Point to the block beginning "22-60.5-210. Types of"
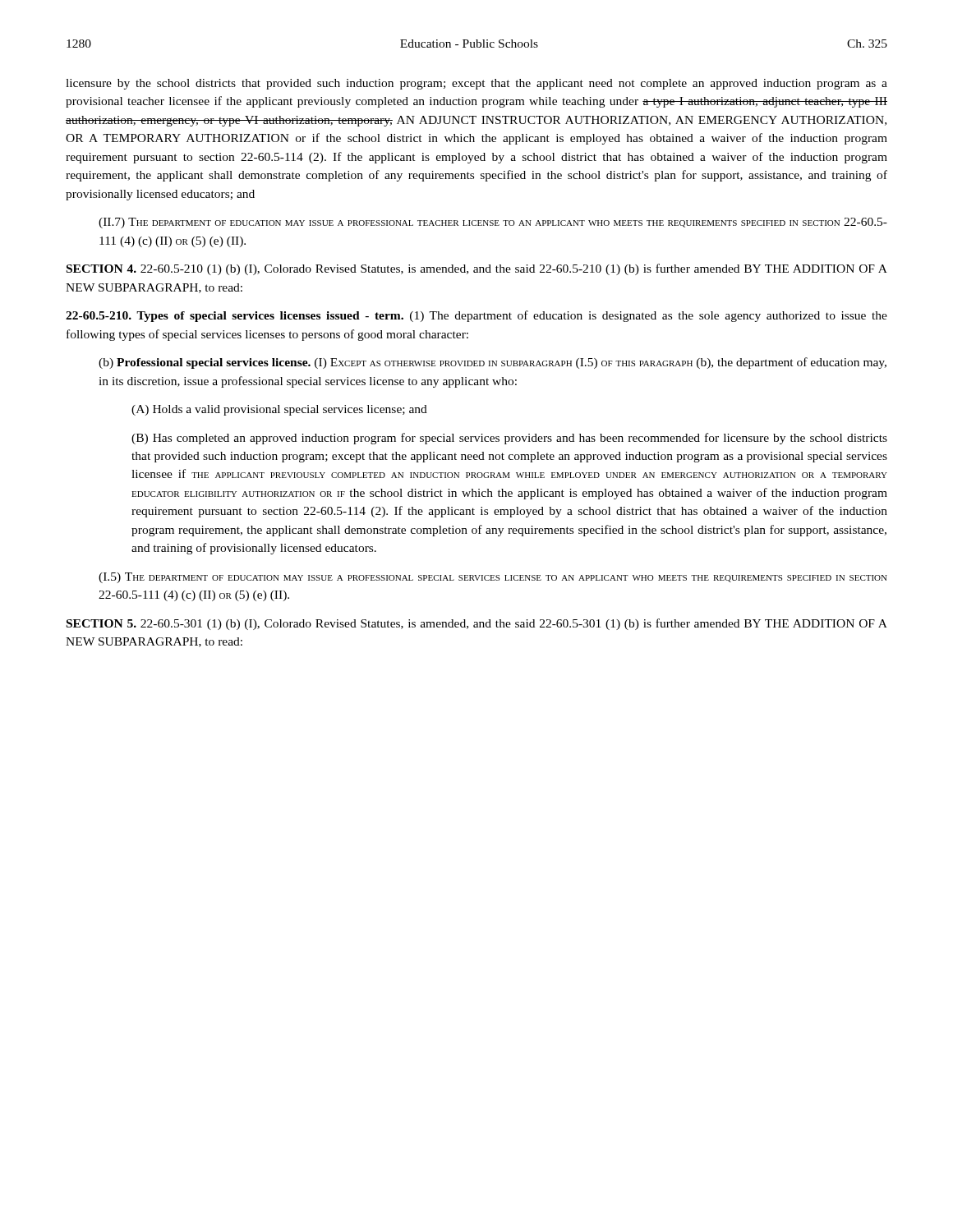 tap(476, 325)
